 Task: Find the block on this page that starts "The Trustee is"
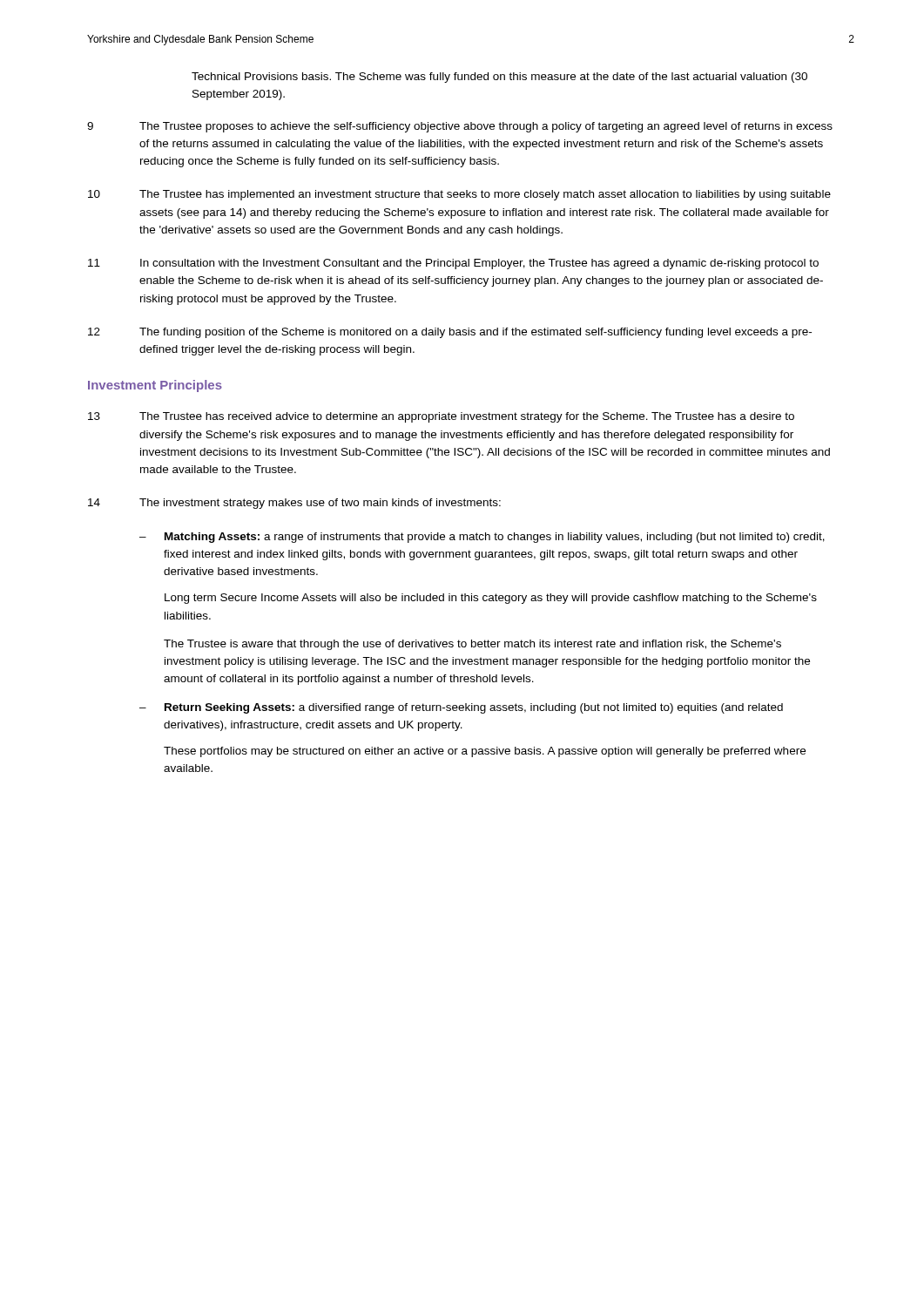point(487,661)
